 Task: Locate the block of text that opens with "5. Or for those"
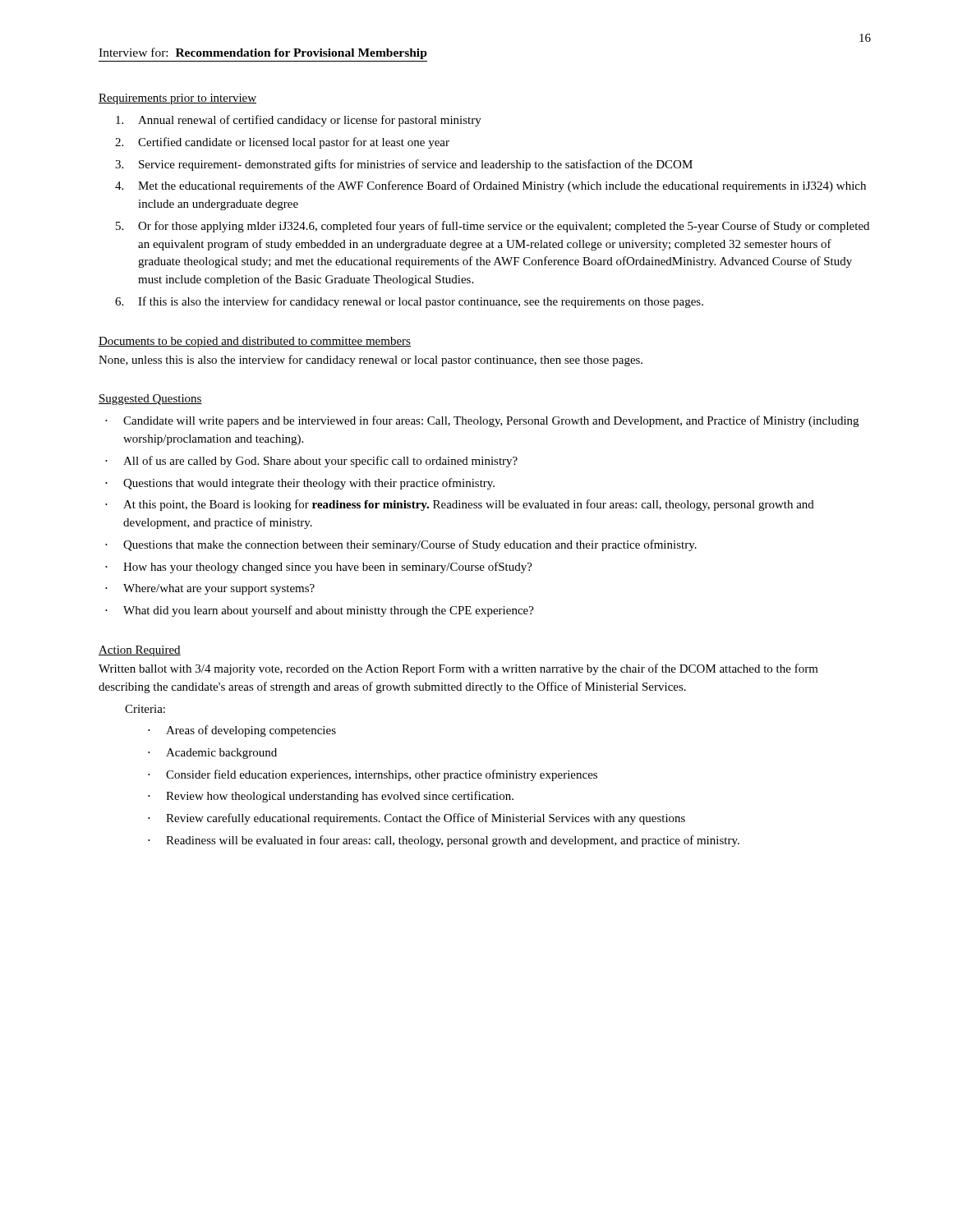point(493,253)
